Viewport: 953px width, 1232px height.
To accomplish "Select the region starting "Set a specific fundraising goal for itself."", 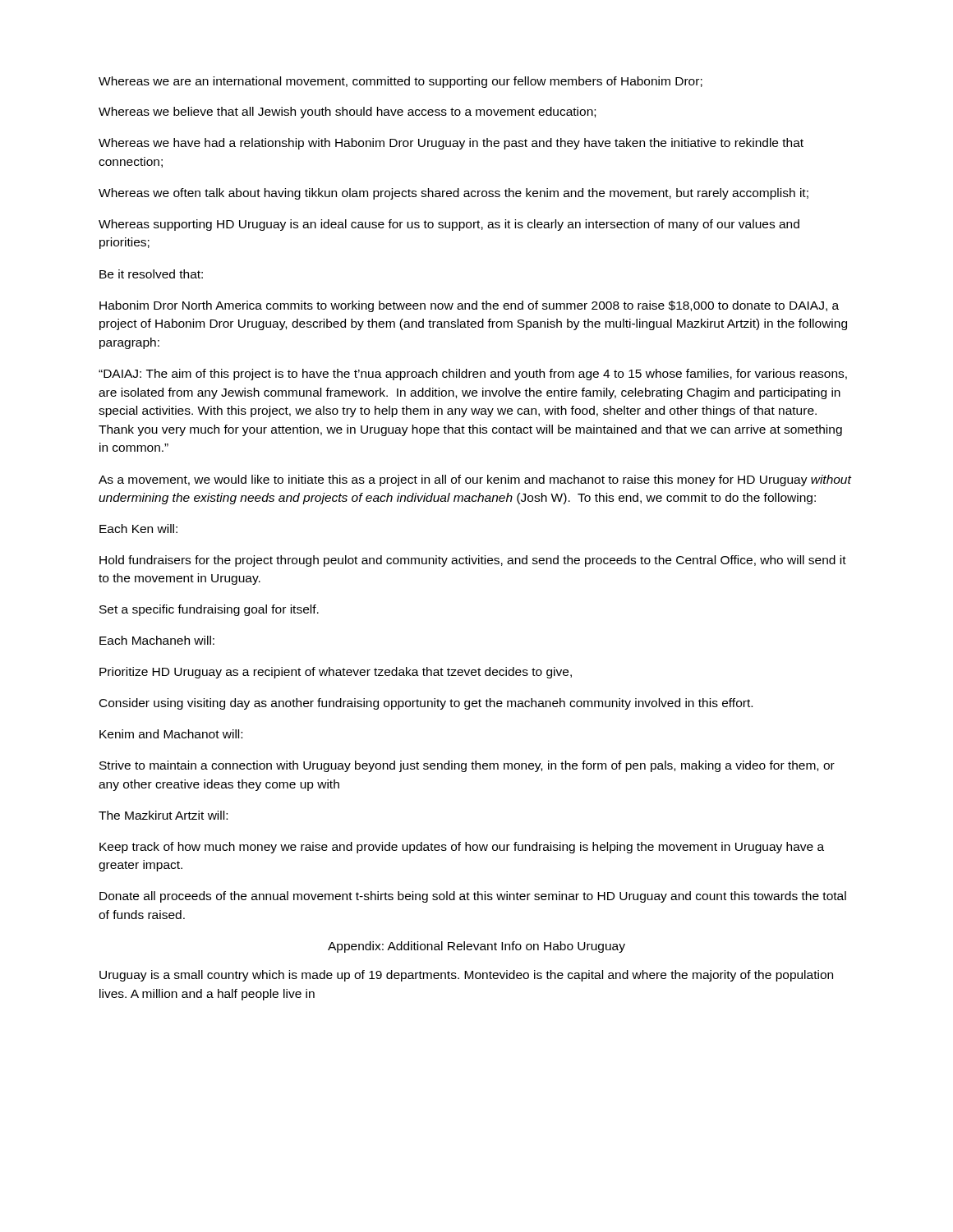I will (209, 610).
